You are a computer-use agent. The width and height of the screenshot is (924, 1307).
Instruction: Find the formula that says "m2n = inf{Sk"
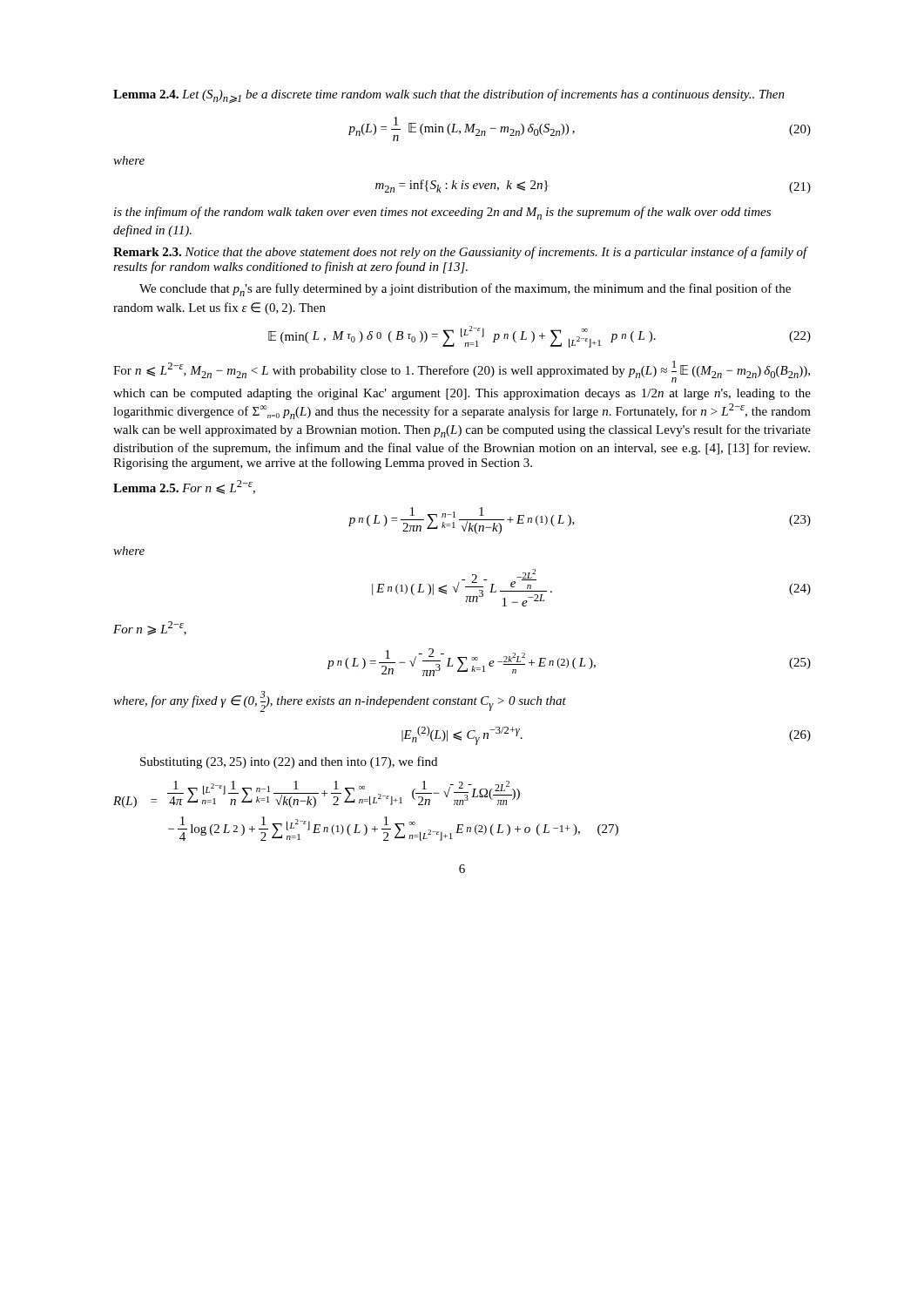pyautogui.click(x=462, y=186)
